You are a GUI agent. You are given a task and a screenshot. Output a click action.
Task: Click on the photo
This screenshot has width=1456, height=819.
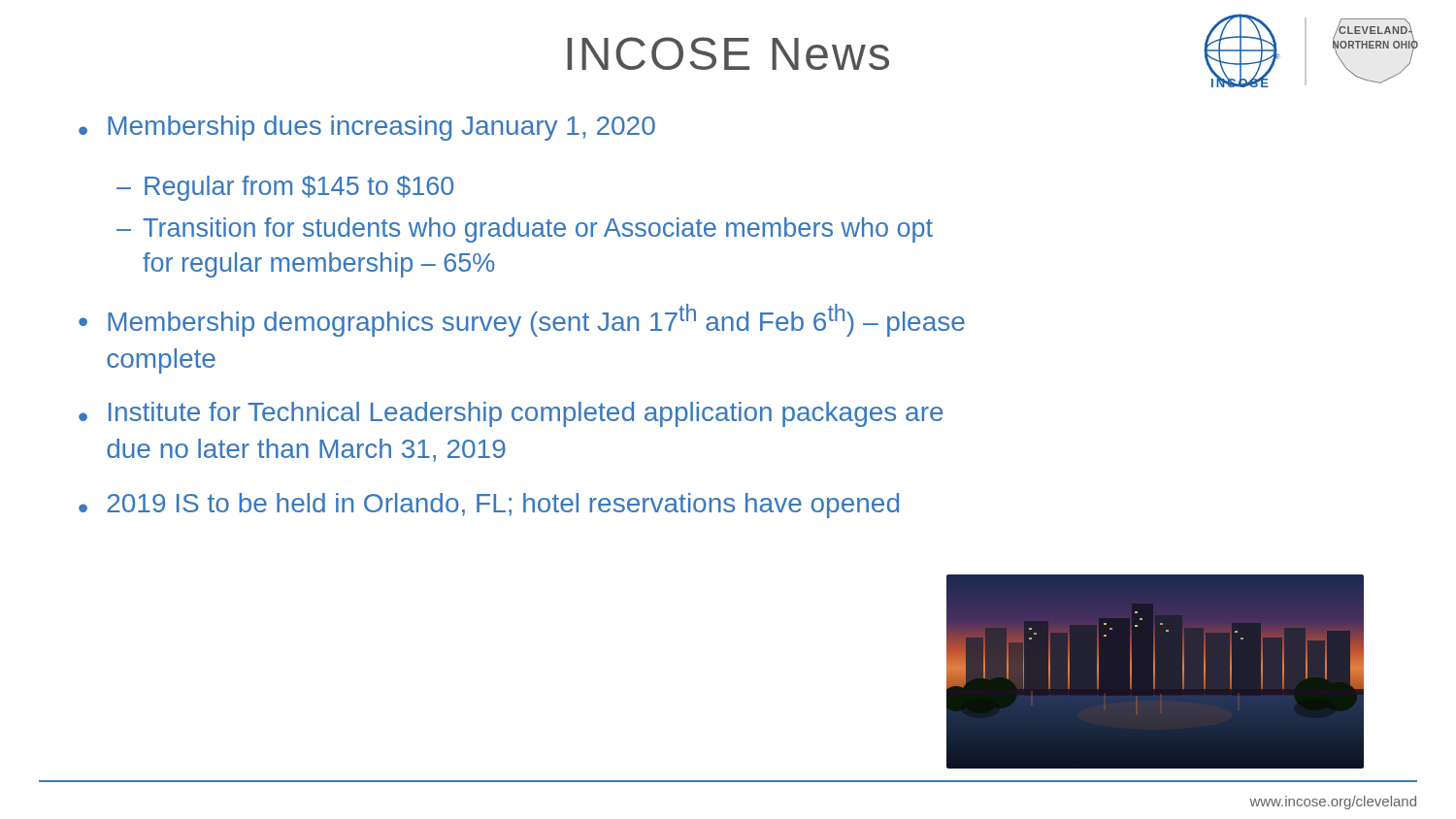click(1155, 671)
